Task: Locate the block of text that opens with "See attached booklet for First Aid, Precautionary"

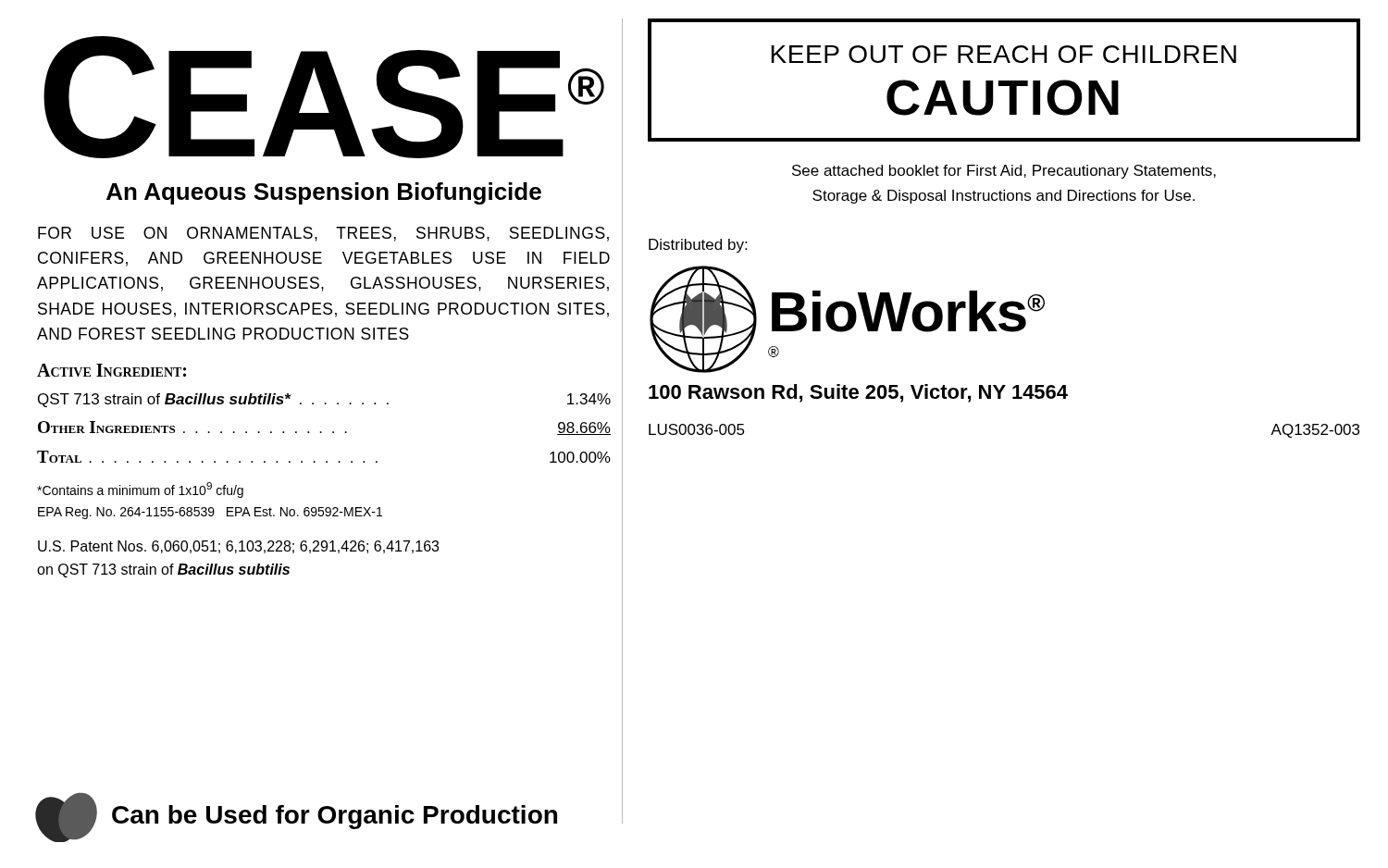Action: click(1004, 183)
